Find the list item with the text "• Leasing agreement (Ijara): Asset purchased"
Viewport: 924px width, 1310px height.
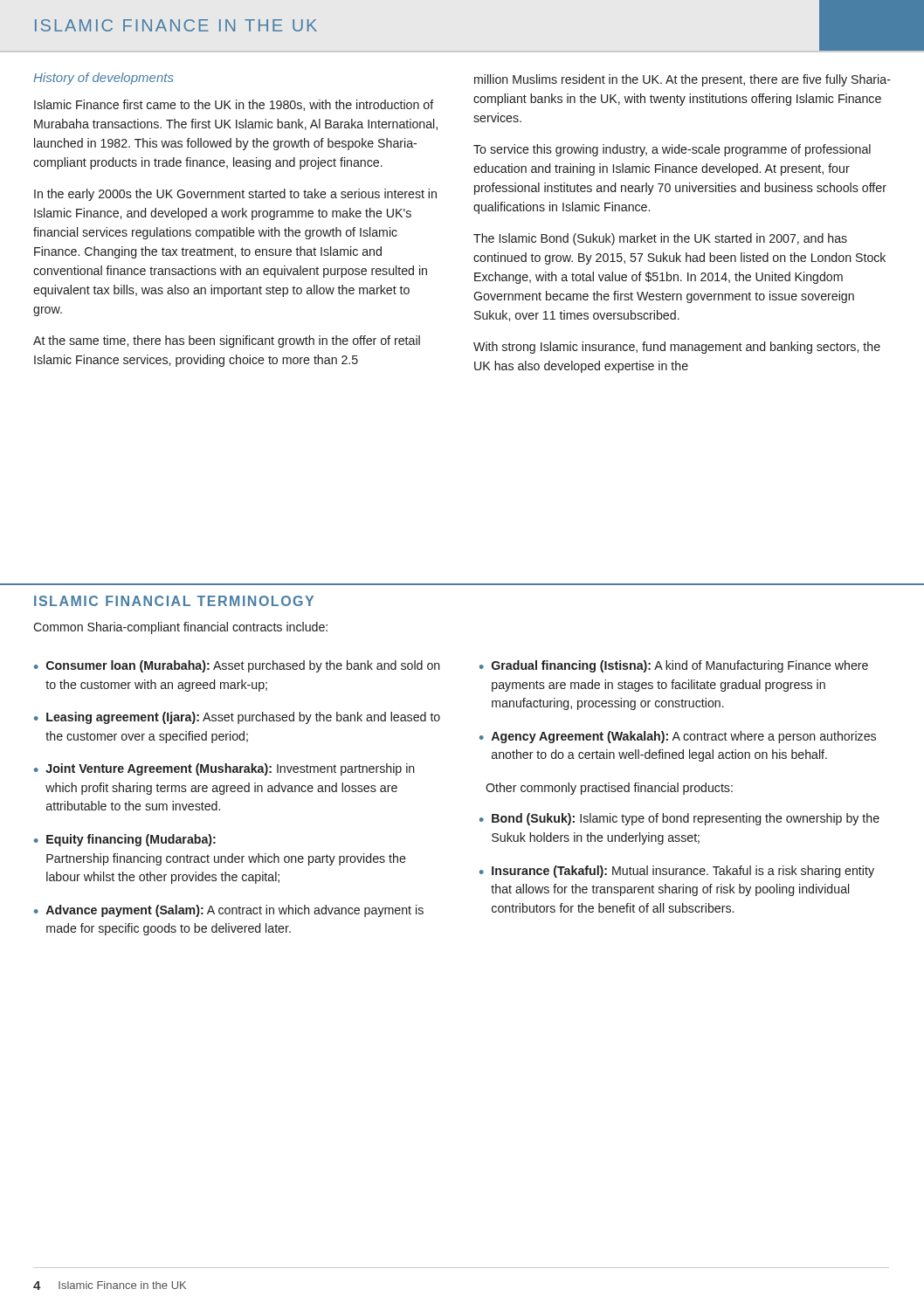(x=238, y=727)
